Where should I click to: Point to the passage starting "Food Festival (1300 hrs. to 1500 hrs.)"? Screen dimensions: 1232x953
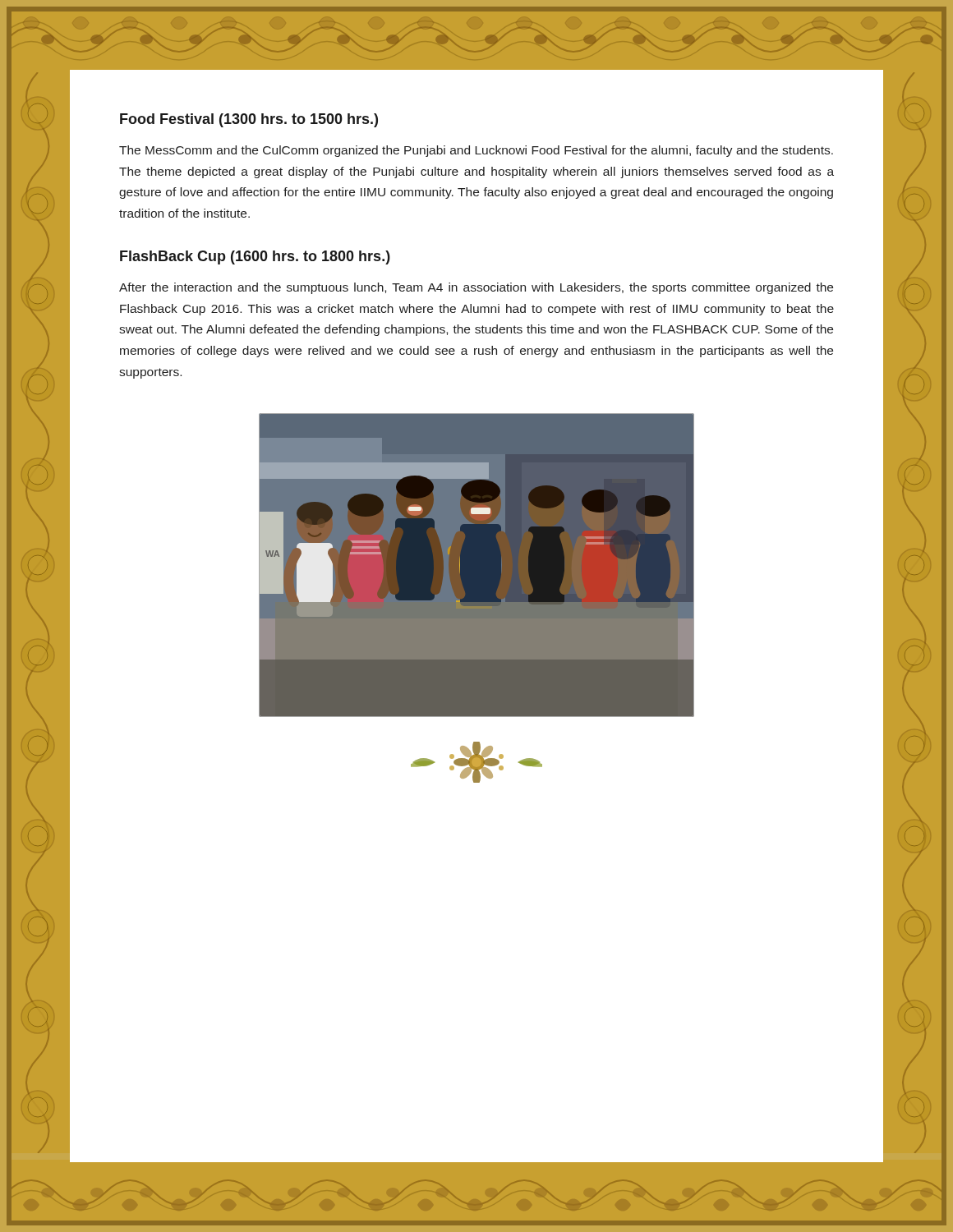249,119
